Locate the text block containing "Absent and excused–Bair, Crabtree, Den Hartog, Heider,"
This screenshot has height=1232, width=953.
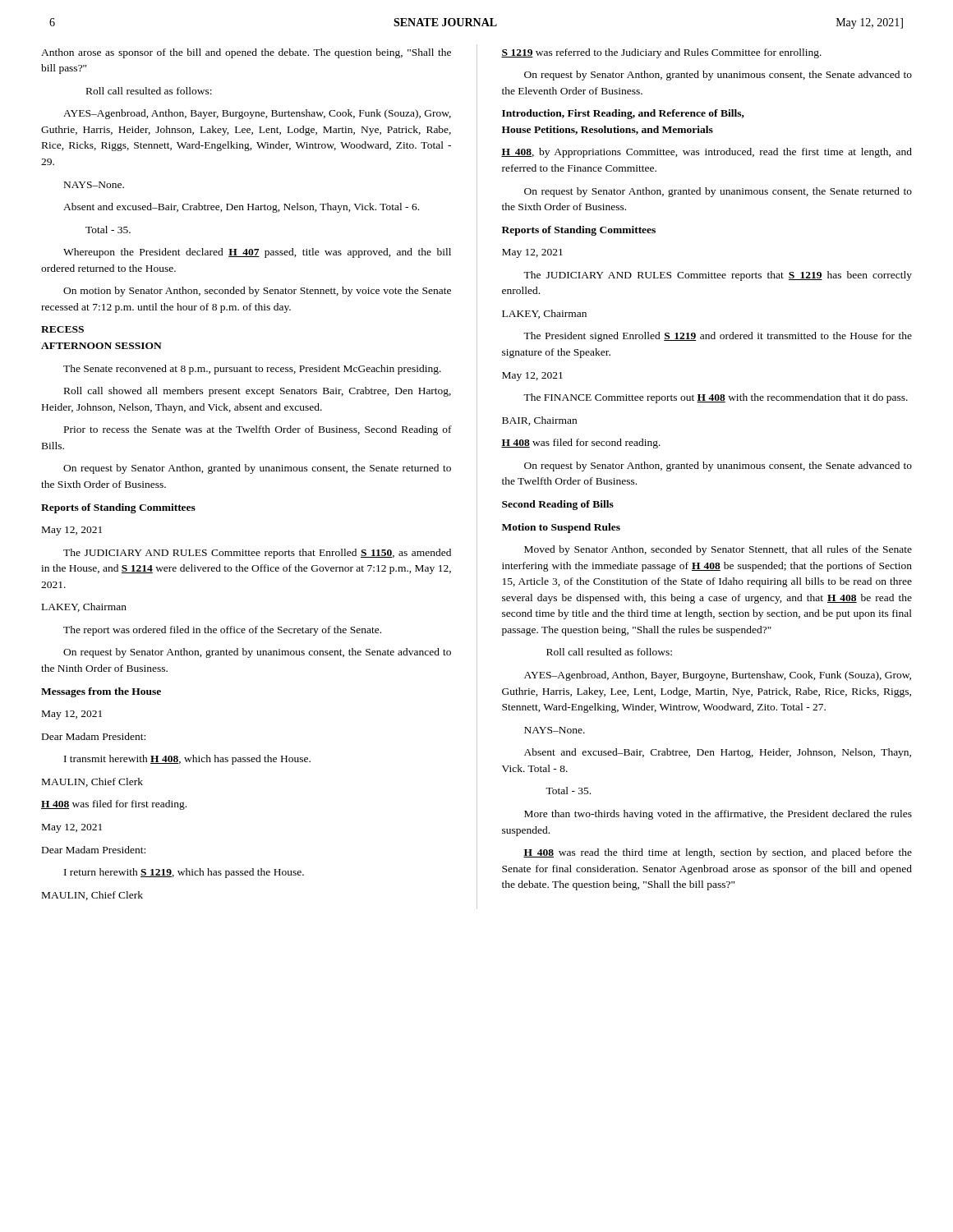(x=707, y=760)
